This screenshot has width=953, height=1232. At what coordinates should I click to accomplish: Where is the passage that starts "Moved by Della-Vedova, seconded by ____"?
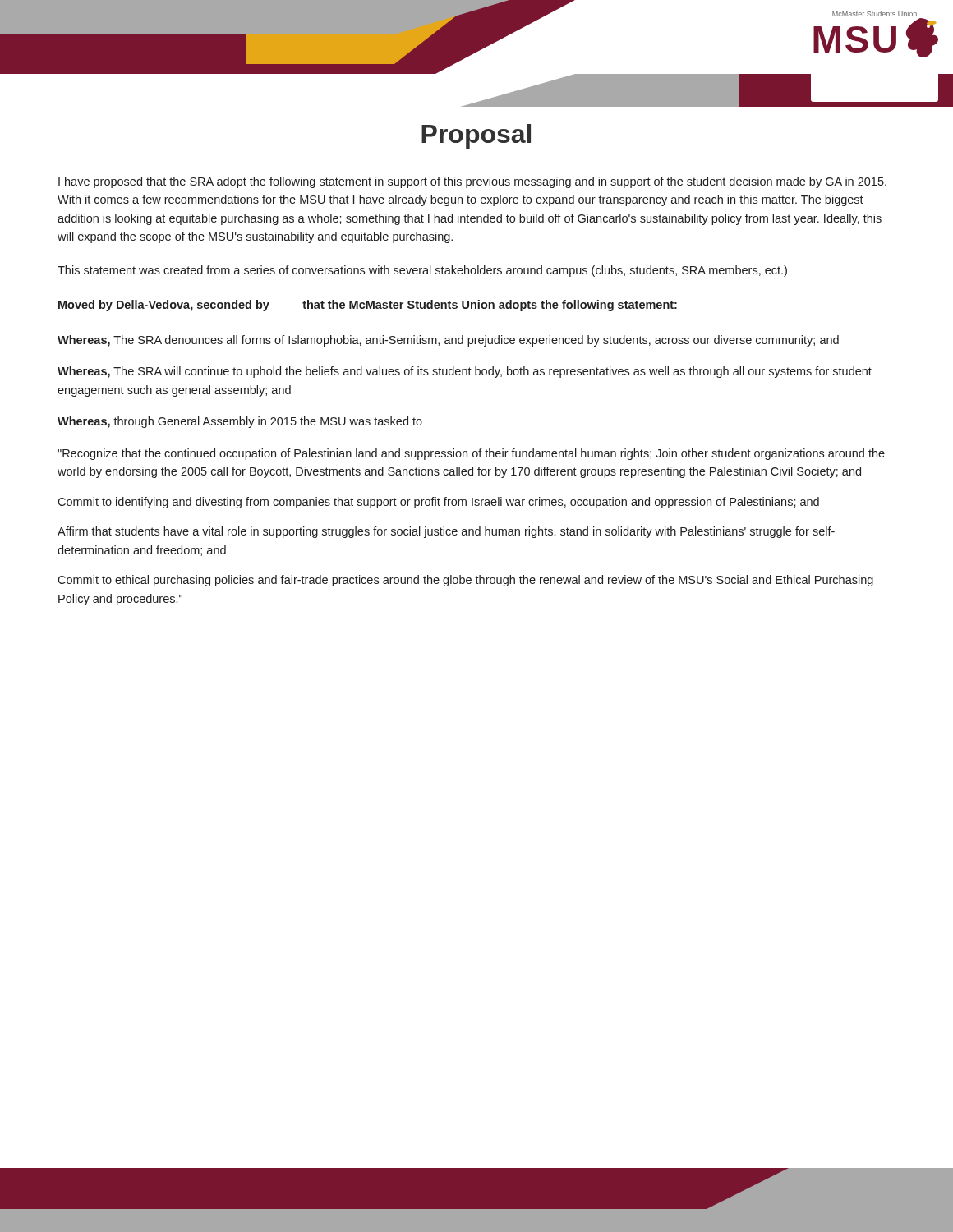pos(368,305)
